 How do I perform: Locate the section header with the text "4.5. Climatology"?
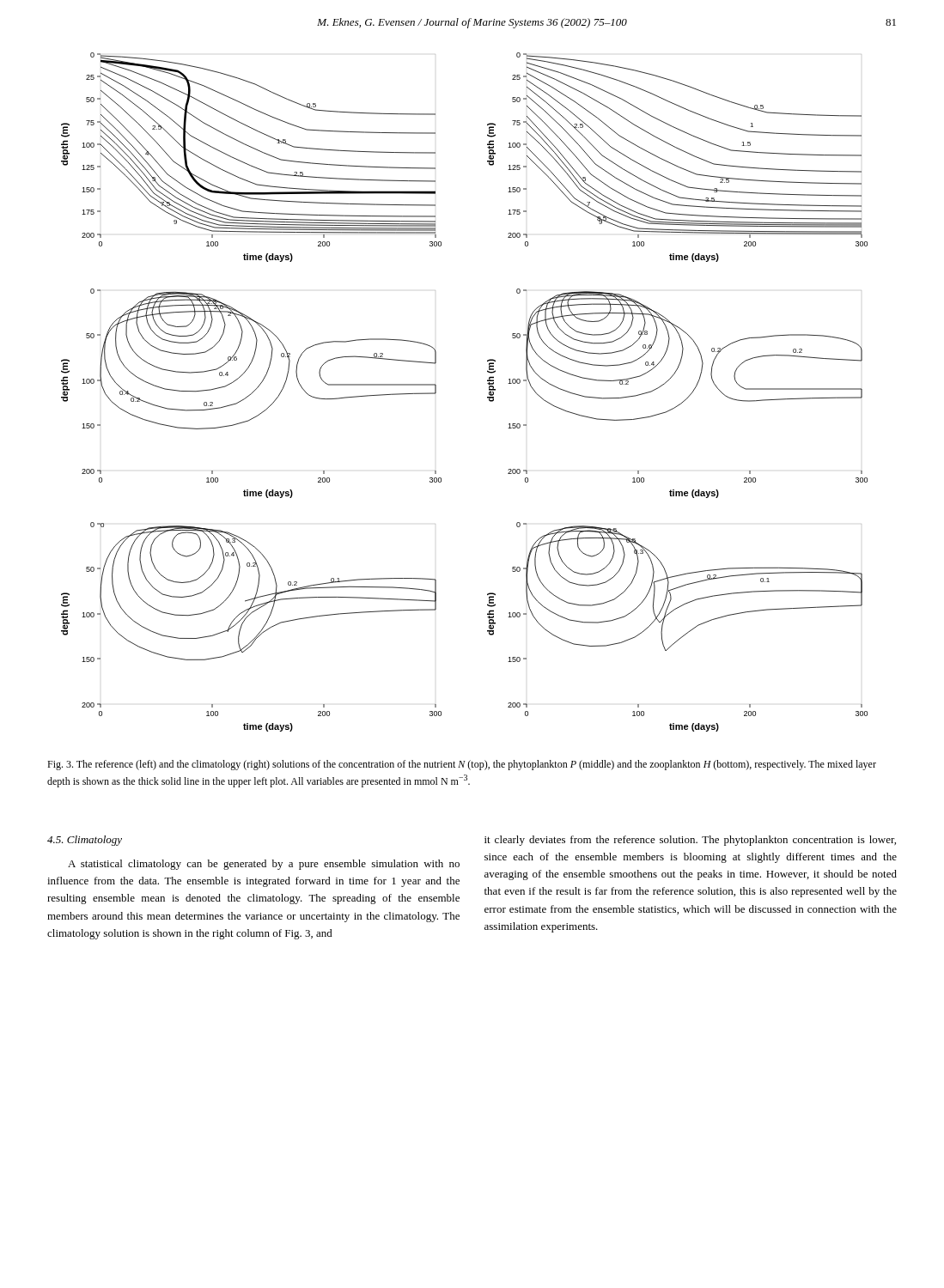tap(85, 839)
